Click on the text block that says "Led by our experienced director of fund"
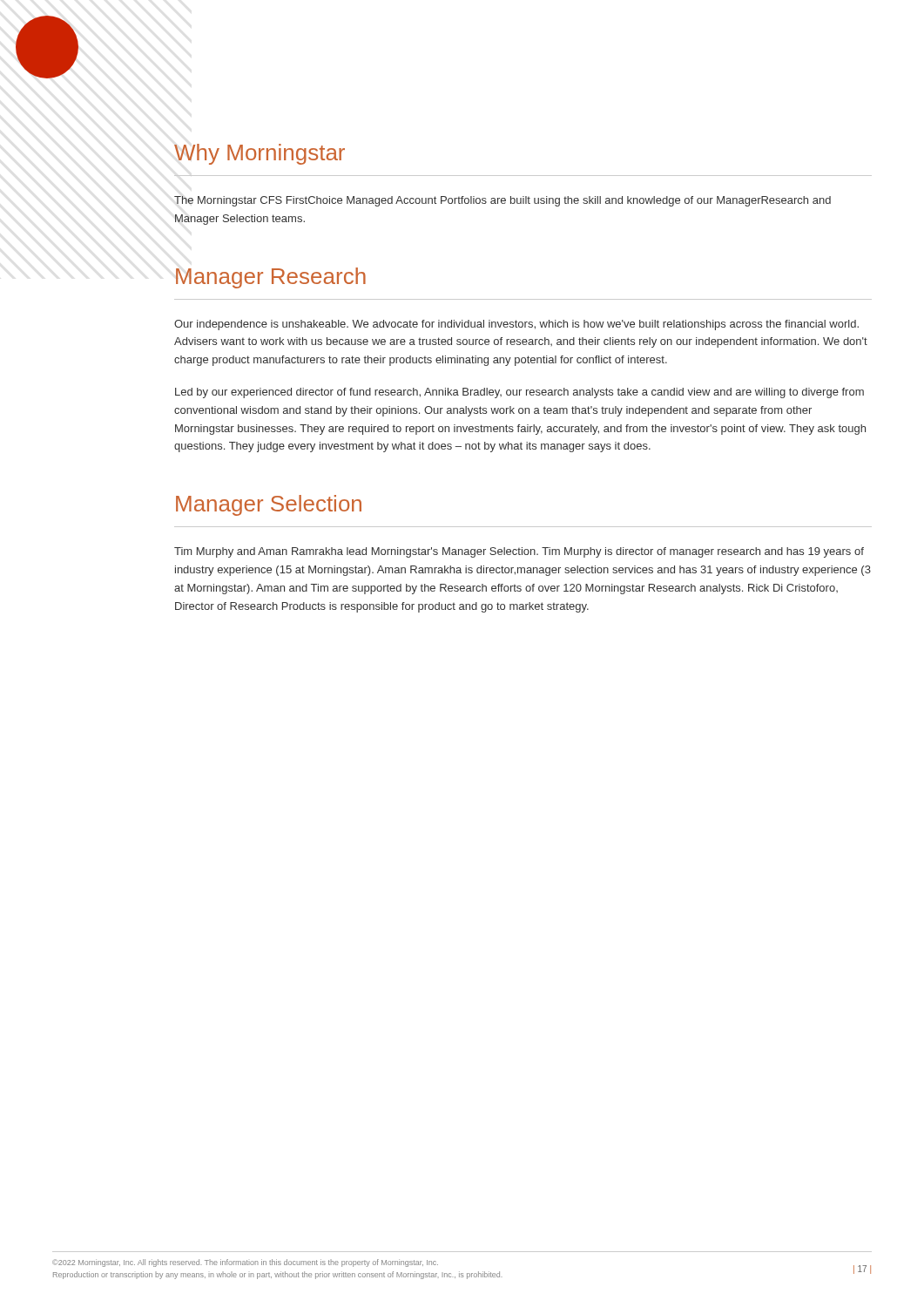This screenshot has height=1307, width=924. tap(520, 419)
